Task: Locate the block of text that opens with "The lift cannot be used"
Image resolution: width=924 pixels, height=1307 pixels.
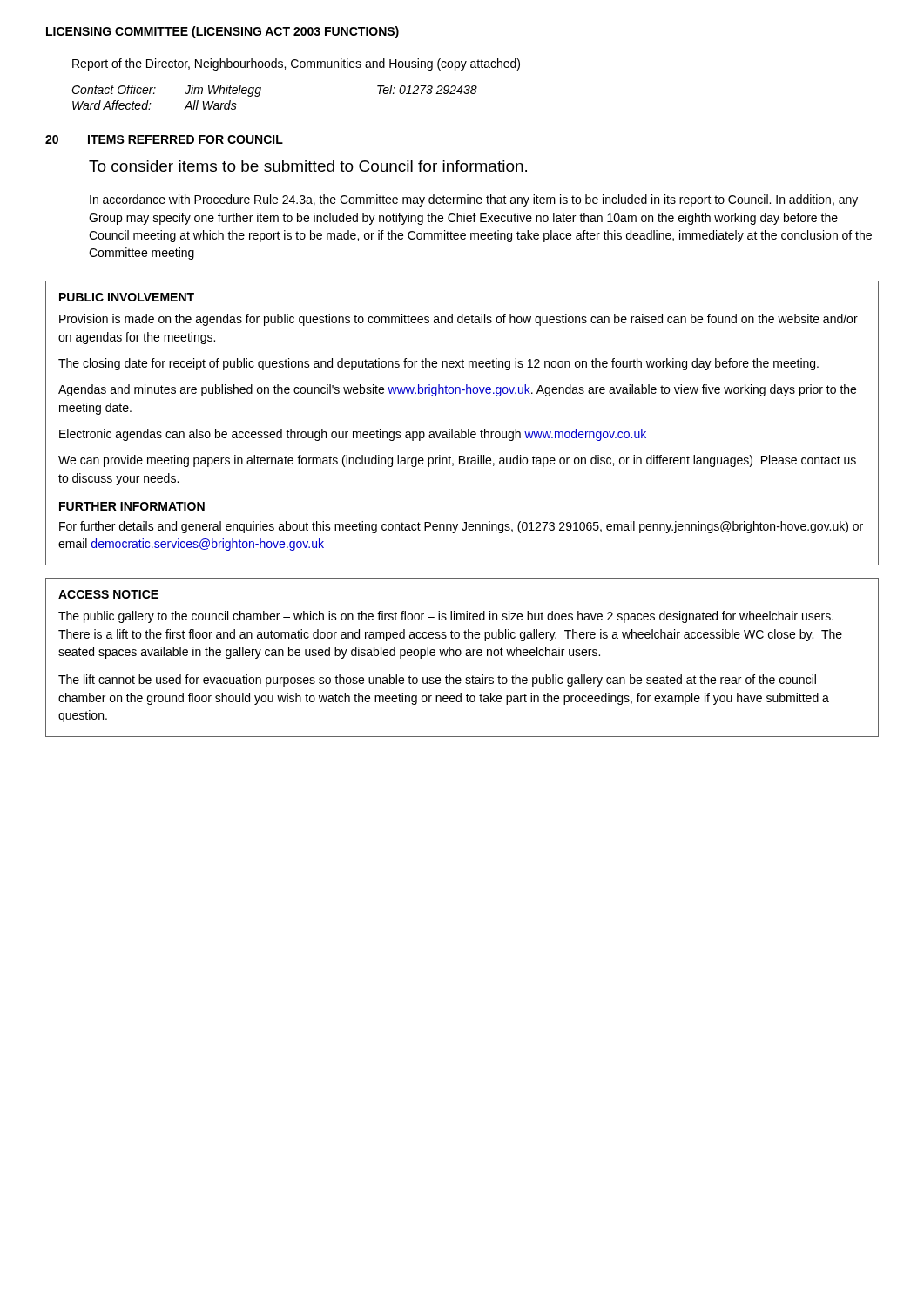Action: click(x=444, y=698)
